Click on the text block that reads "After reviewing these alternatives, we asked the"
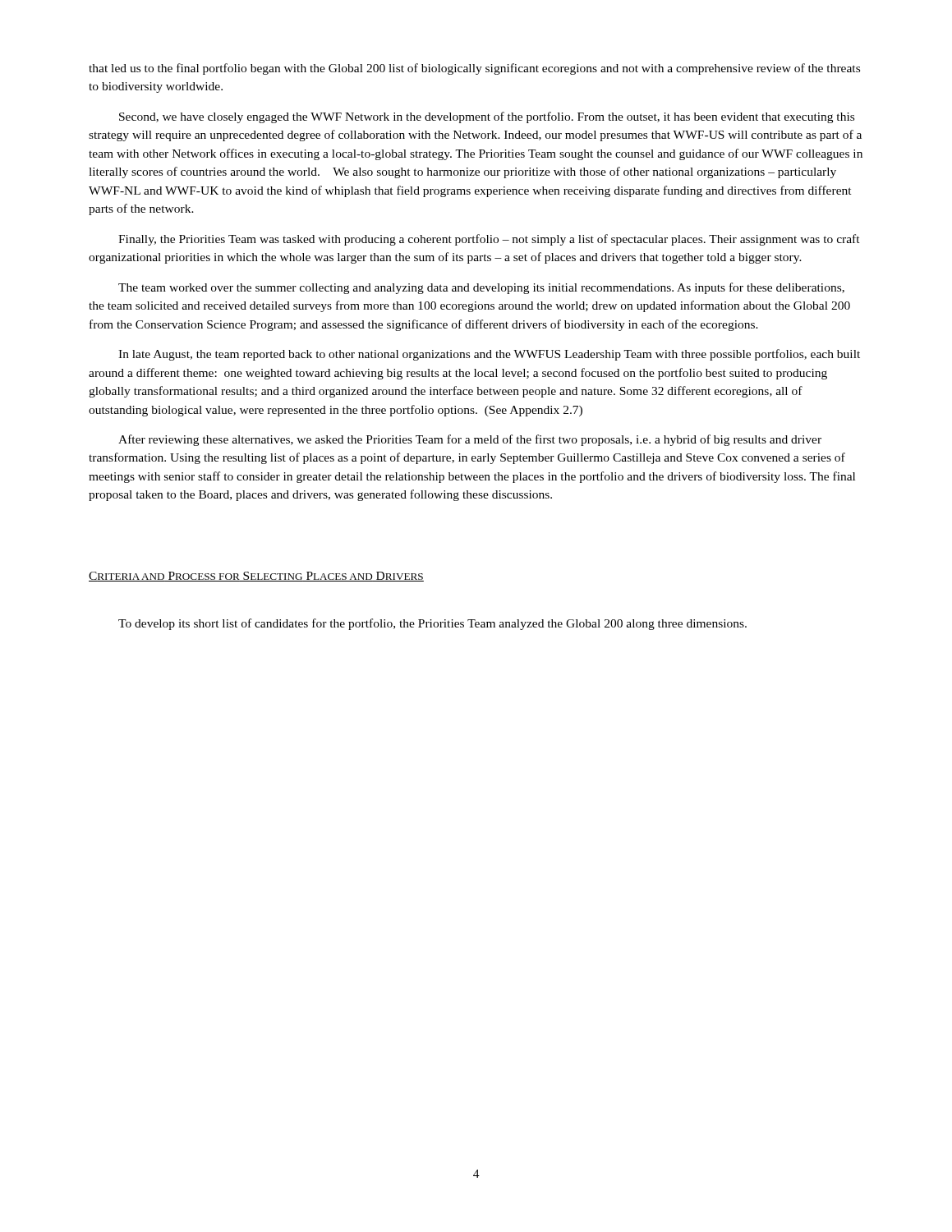952x1232 pixels. 472,467
